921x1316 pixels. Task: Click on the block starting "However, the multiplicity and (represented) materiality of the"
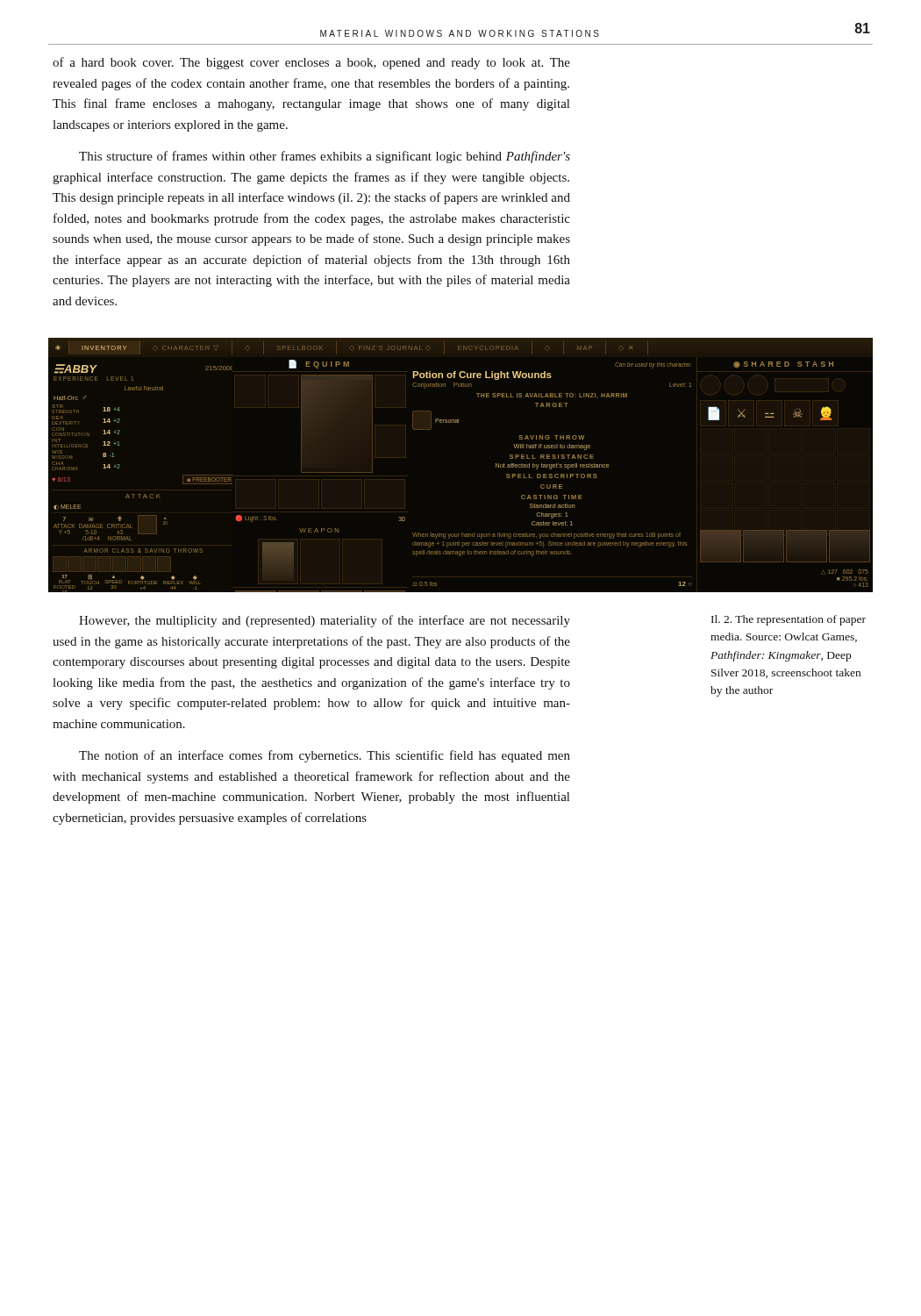coord(311,673)
